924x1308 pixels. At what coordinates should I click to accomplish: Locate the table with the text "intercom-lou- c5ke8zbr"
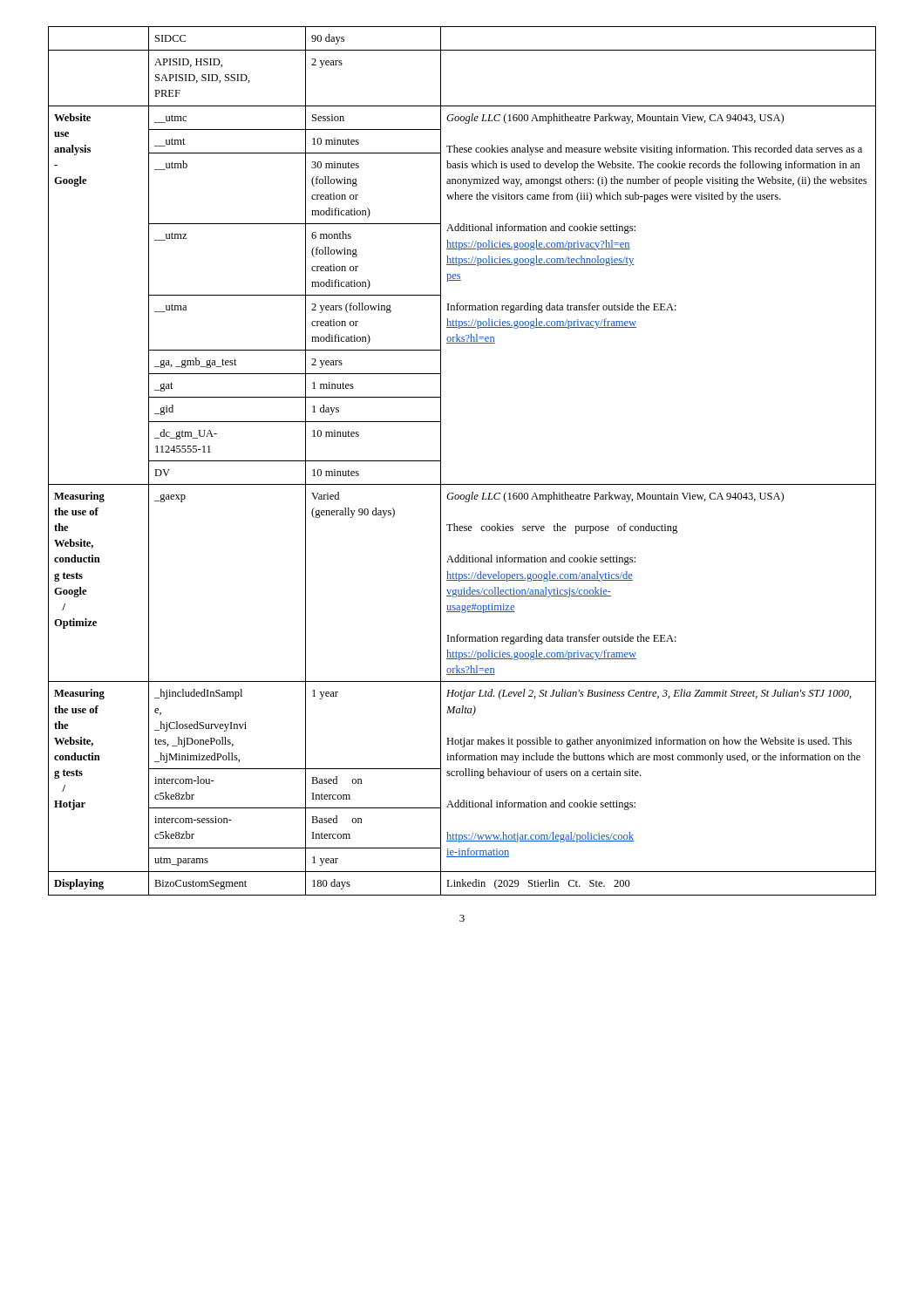[462, 461]
